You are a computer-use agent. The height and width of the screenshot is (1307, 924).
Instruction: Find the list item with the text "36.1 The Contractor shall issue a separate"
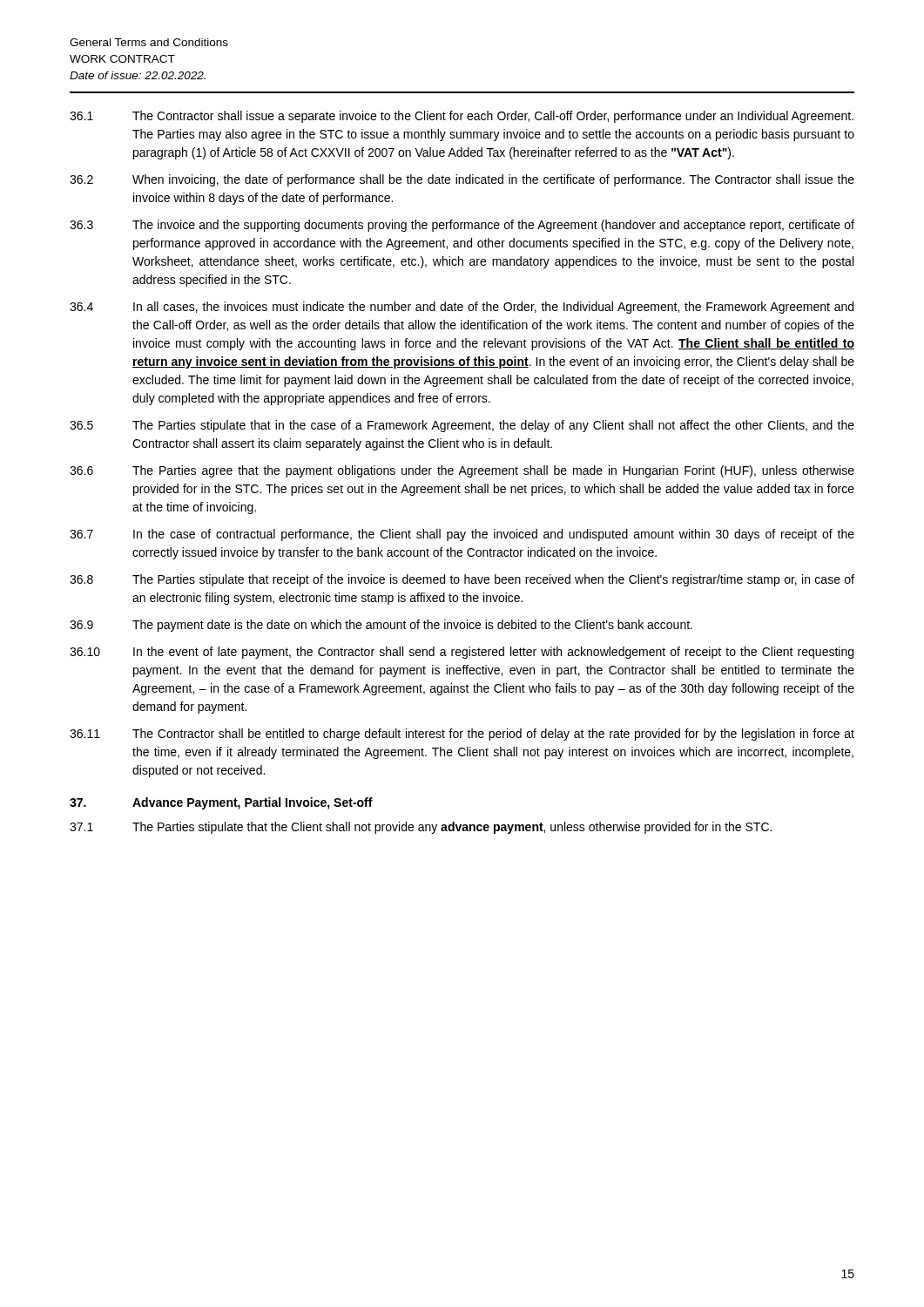462,134
